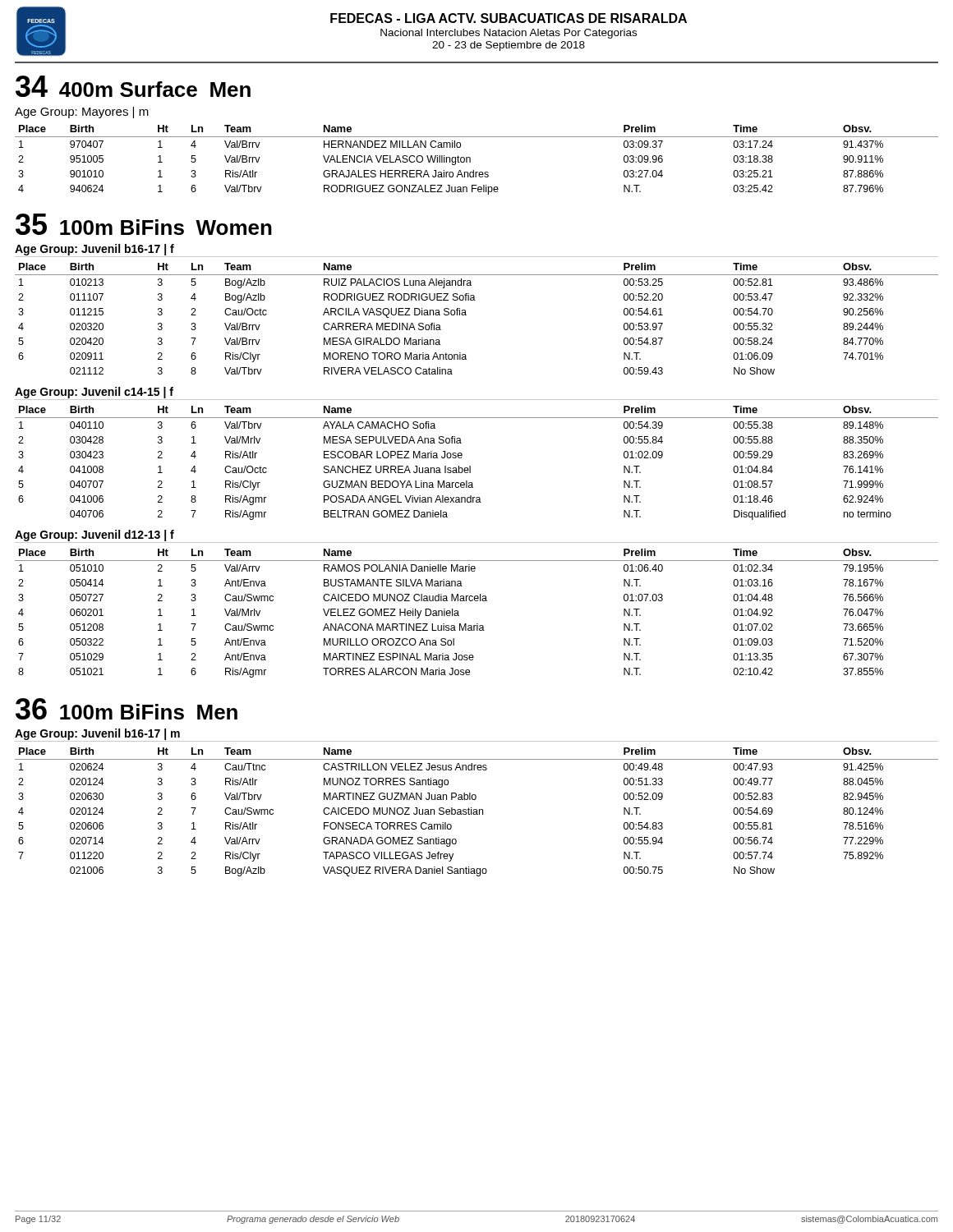Point to "36 100m BiFins Men"

click(127, 709)
